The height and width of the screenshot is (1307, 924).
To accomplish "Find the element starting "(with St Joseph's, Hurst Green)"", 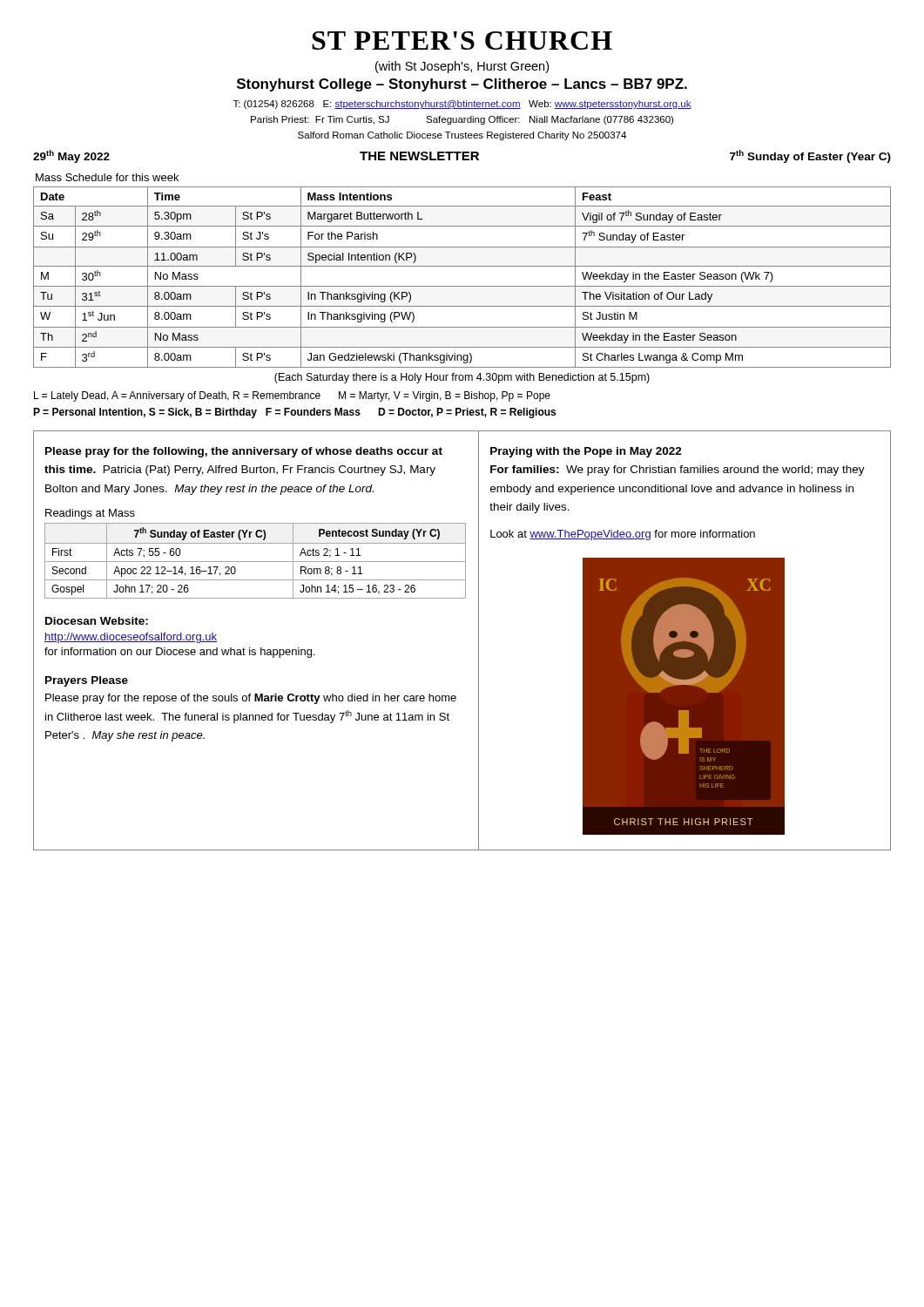I will (x=462, y=66).
